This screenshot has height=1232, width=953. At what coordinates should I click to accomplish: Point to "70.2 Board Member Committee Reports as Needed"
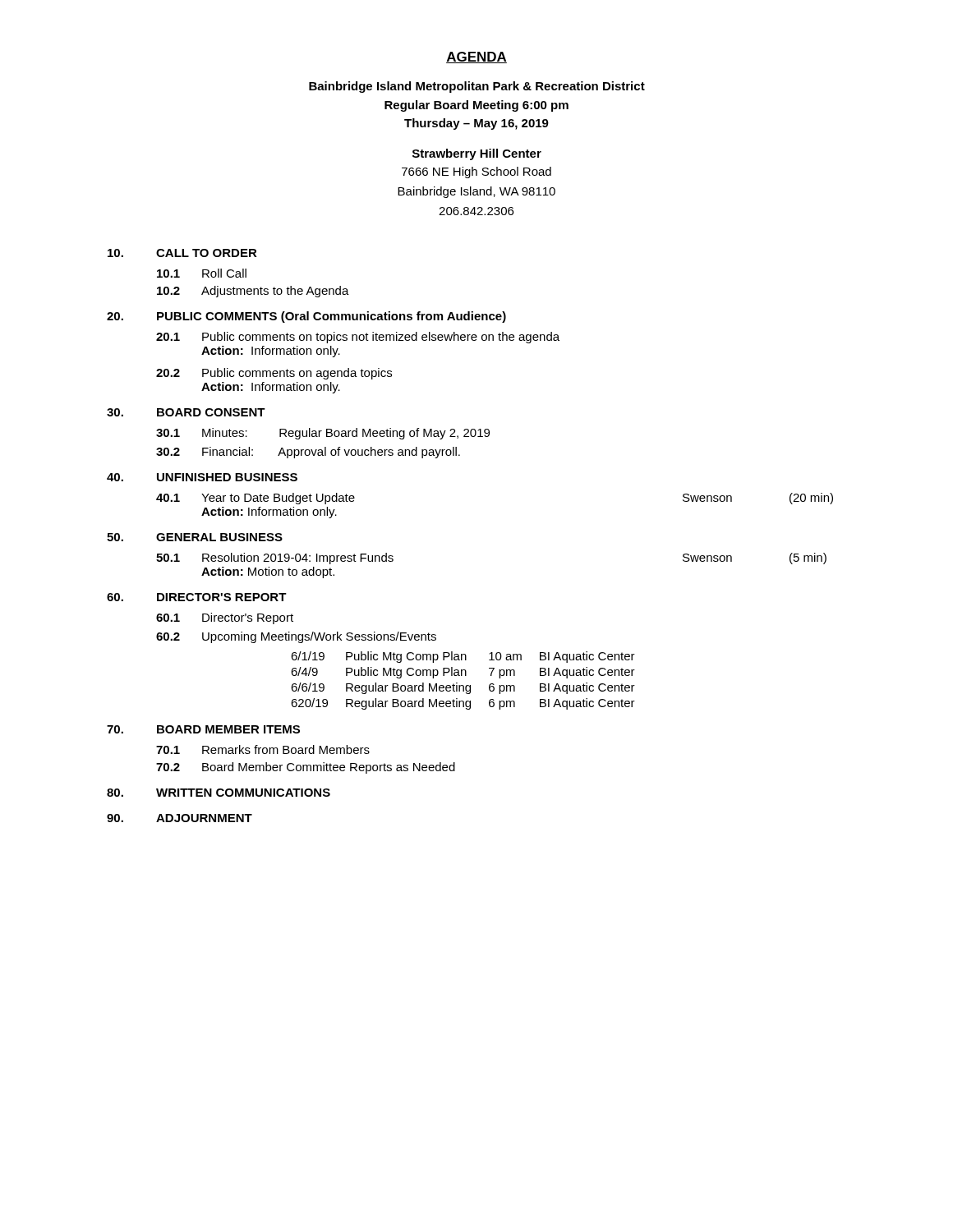pyautogui.click(x=306, y=768)
